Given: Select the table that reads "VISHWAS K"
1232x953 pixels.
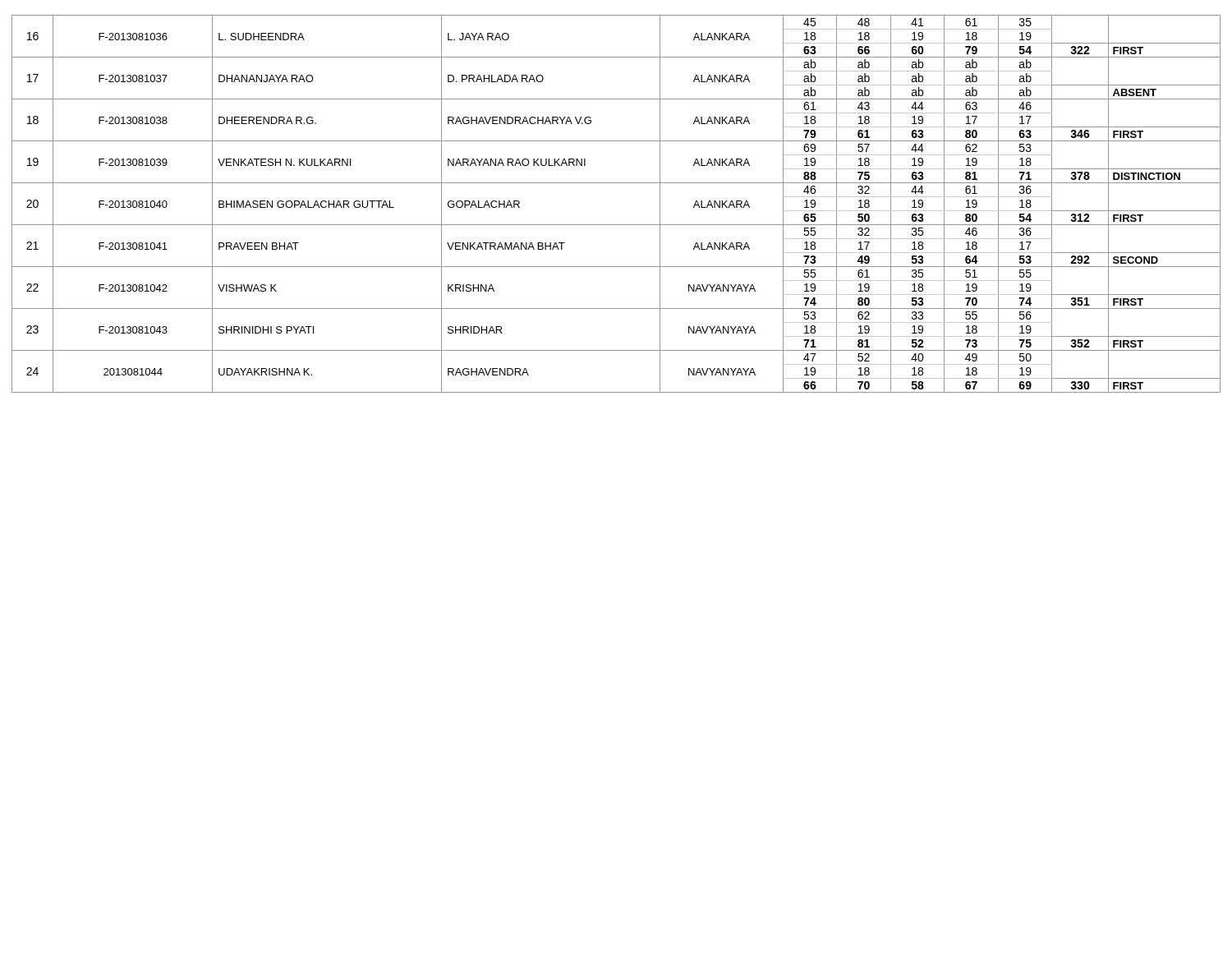Looking at the screenshot, I should pos(616,204).
